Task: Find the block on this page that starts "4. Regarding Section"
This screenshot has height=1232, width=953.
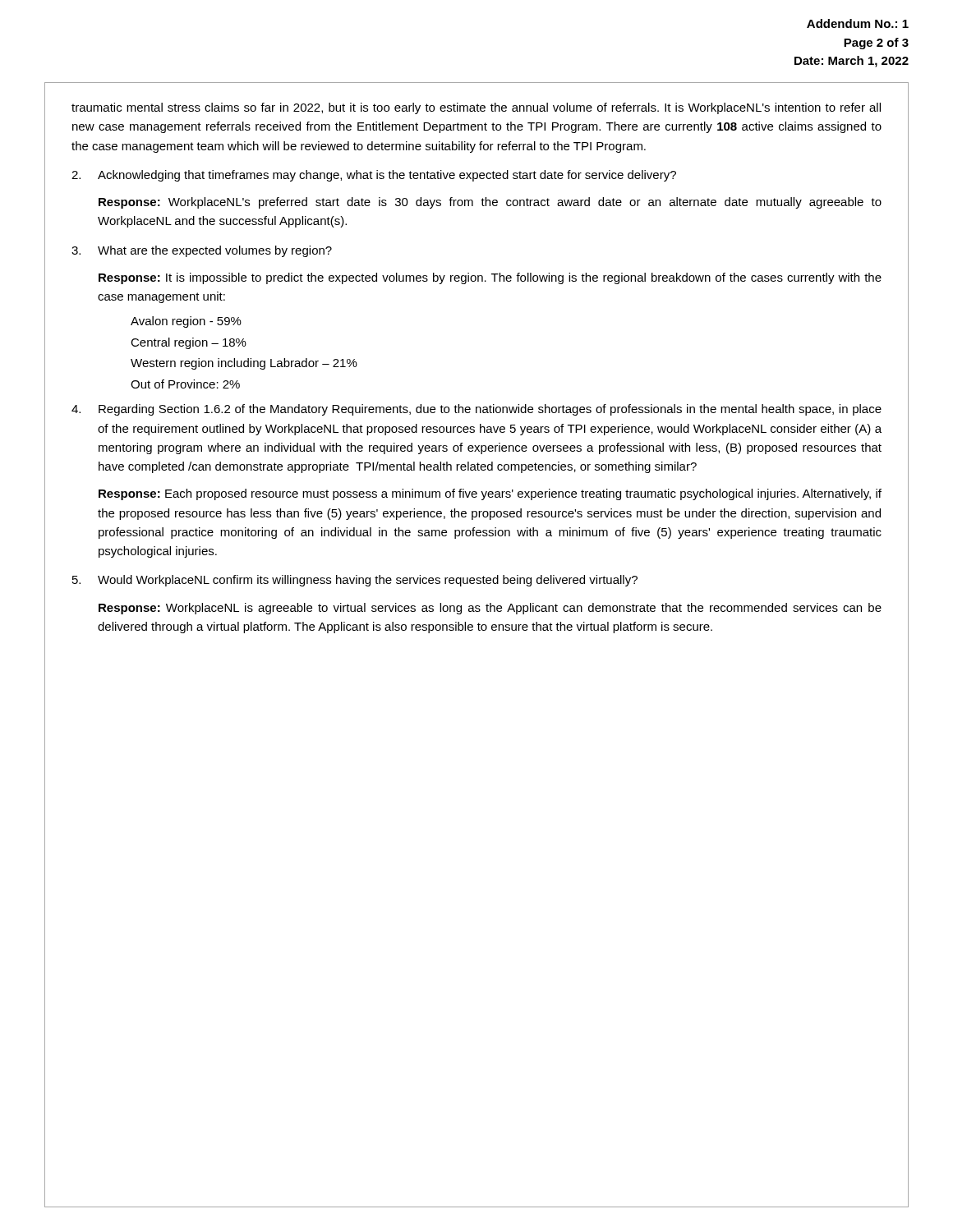Action: tap(476, 438)
